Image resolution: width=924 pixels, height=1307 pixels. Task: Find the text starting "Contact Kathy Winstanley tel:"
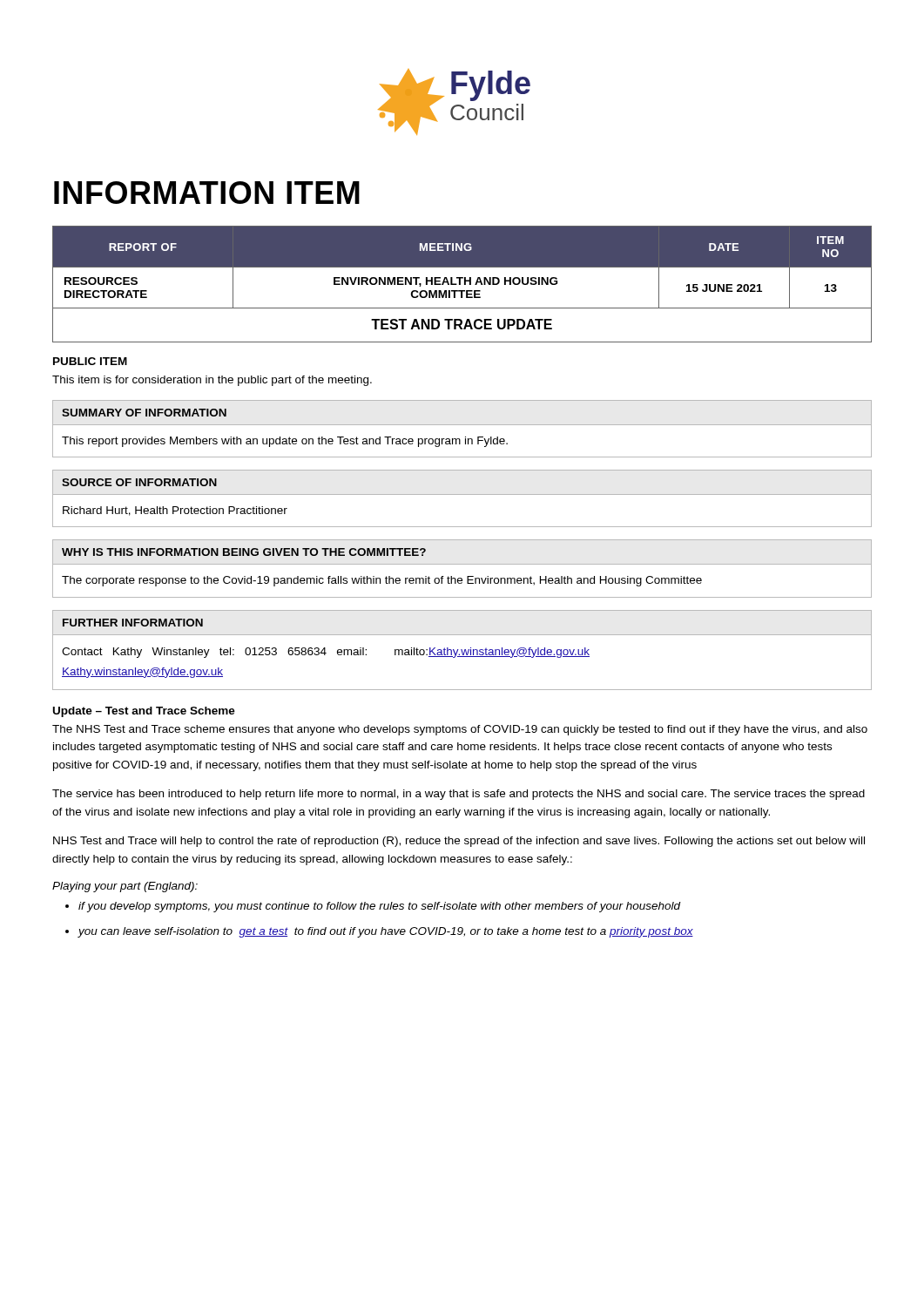pos(326,661)
